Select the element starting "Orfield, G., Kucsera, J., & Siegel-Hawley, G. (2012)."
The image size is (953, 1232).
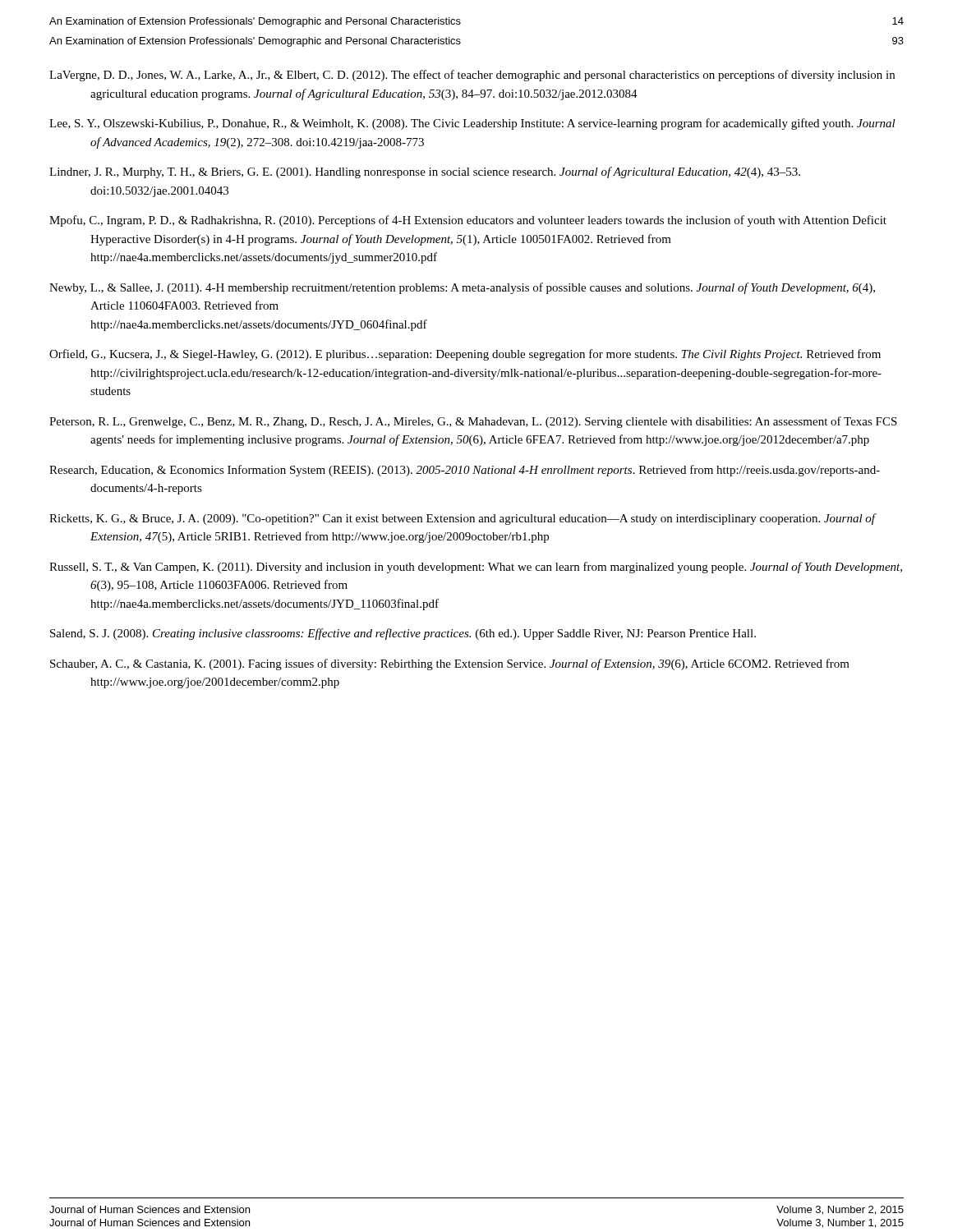tap(465, 372)
